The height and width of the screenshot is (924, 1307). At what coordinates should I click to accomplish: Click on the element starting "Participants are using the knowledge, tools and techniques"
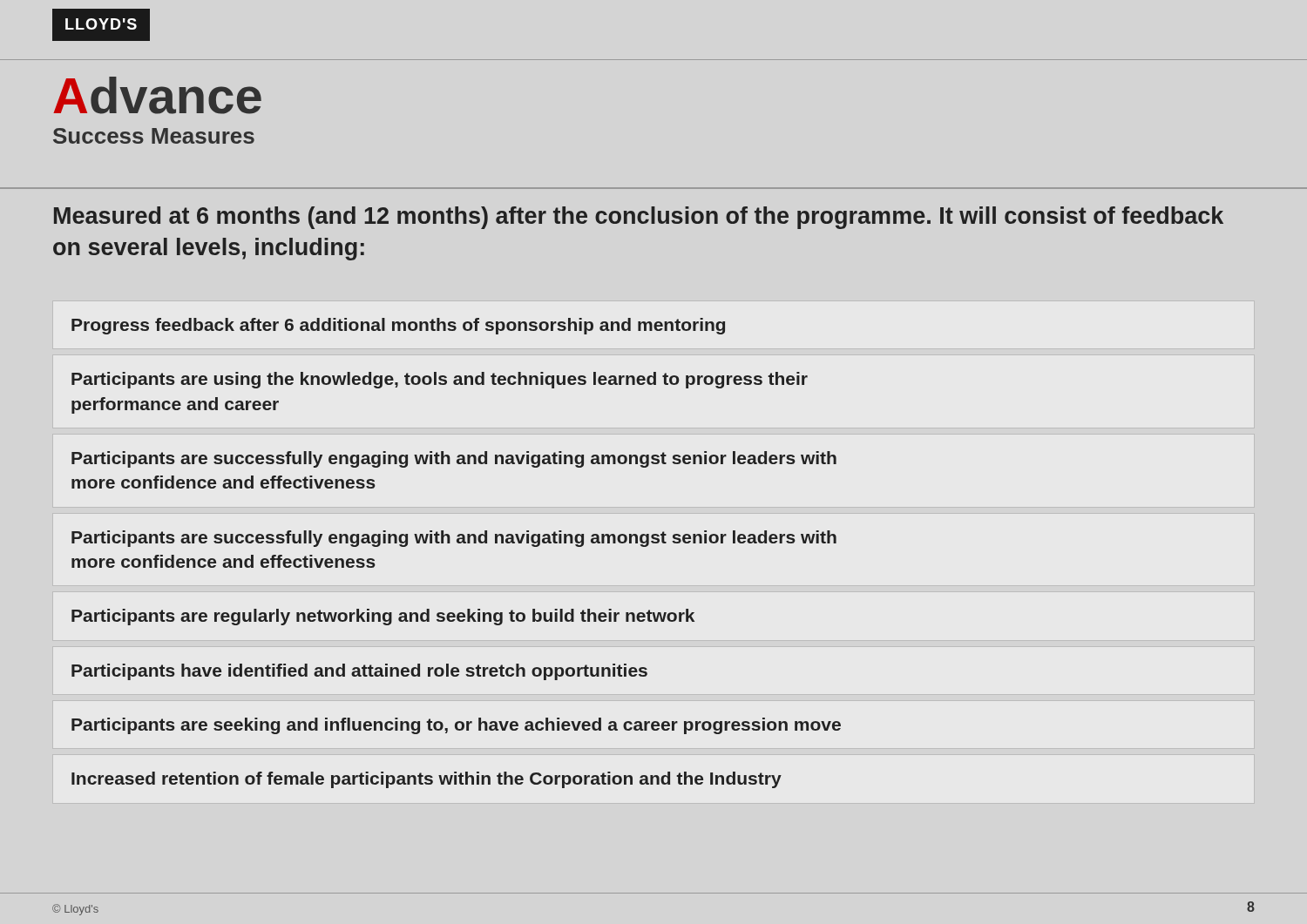pyautogui.click(x=439, y=391)
